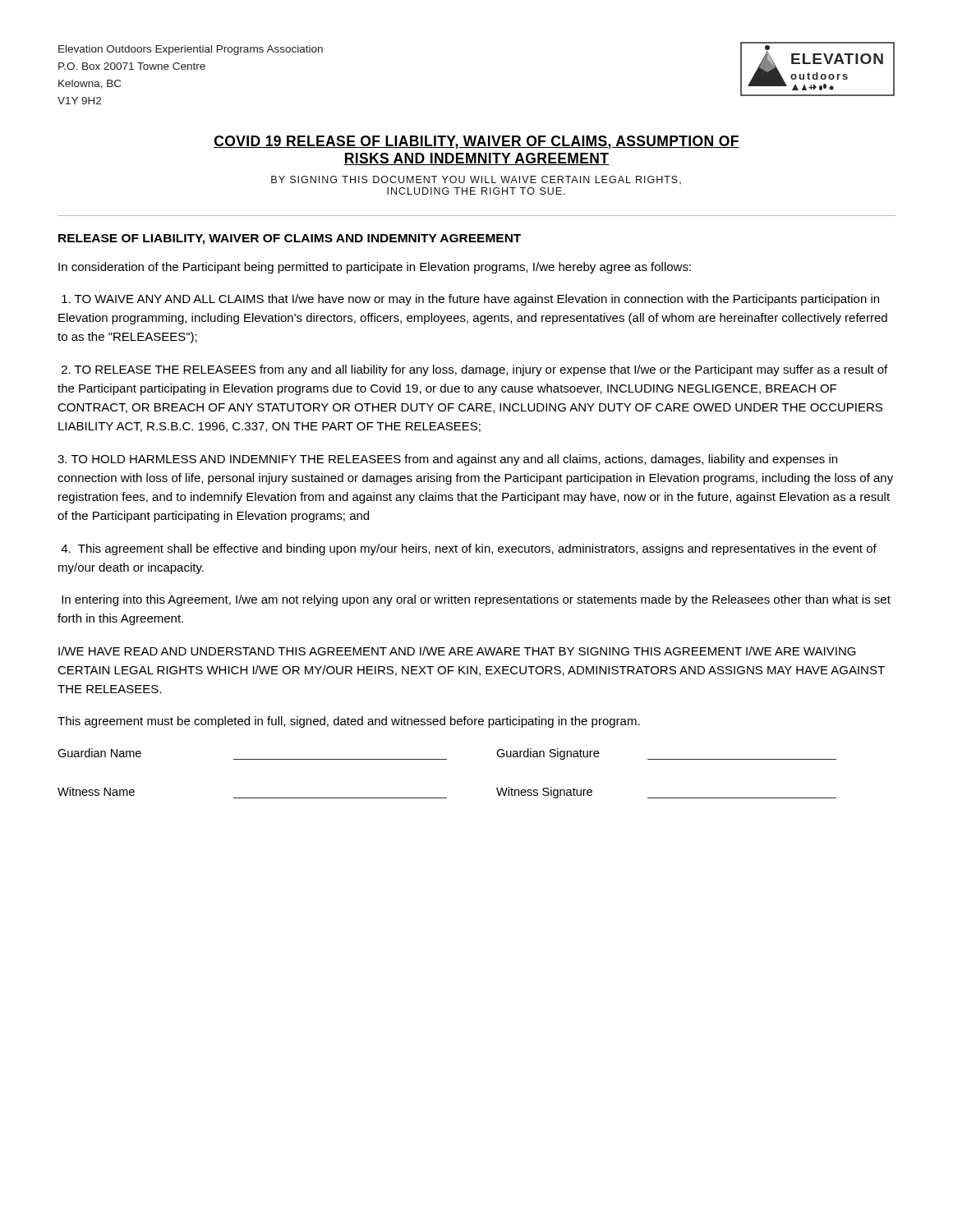Image resolution: width=953 pixels, height=1232 pixels.
Task: Locate the text that reads "Guardian Name Guardian Signature"
Action: point(447,752)
